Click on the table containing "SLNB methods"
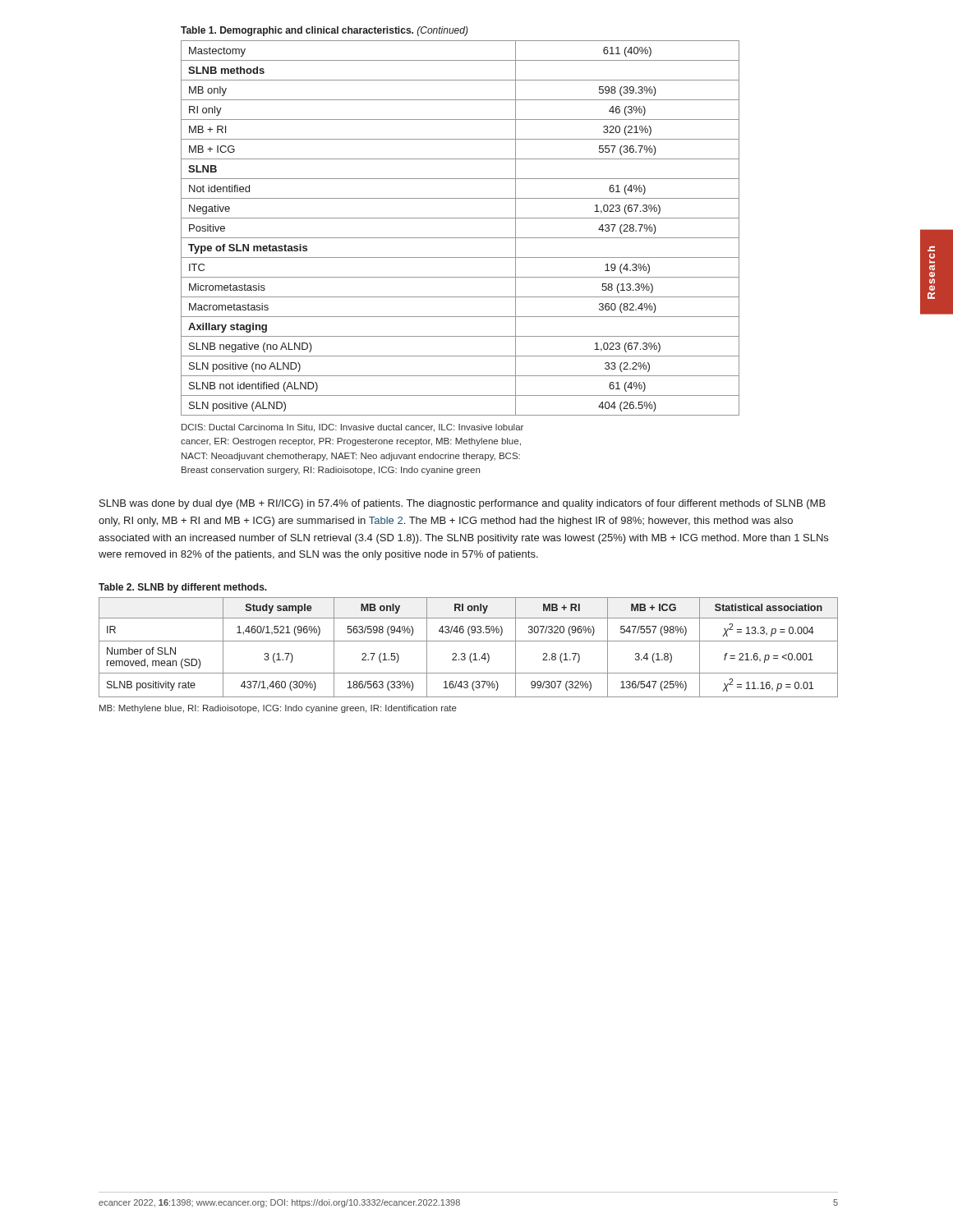This screenshot has height=1232, width=953. [x=460, y=228]
